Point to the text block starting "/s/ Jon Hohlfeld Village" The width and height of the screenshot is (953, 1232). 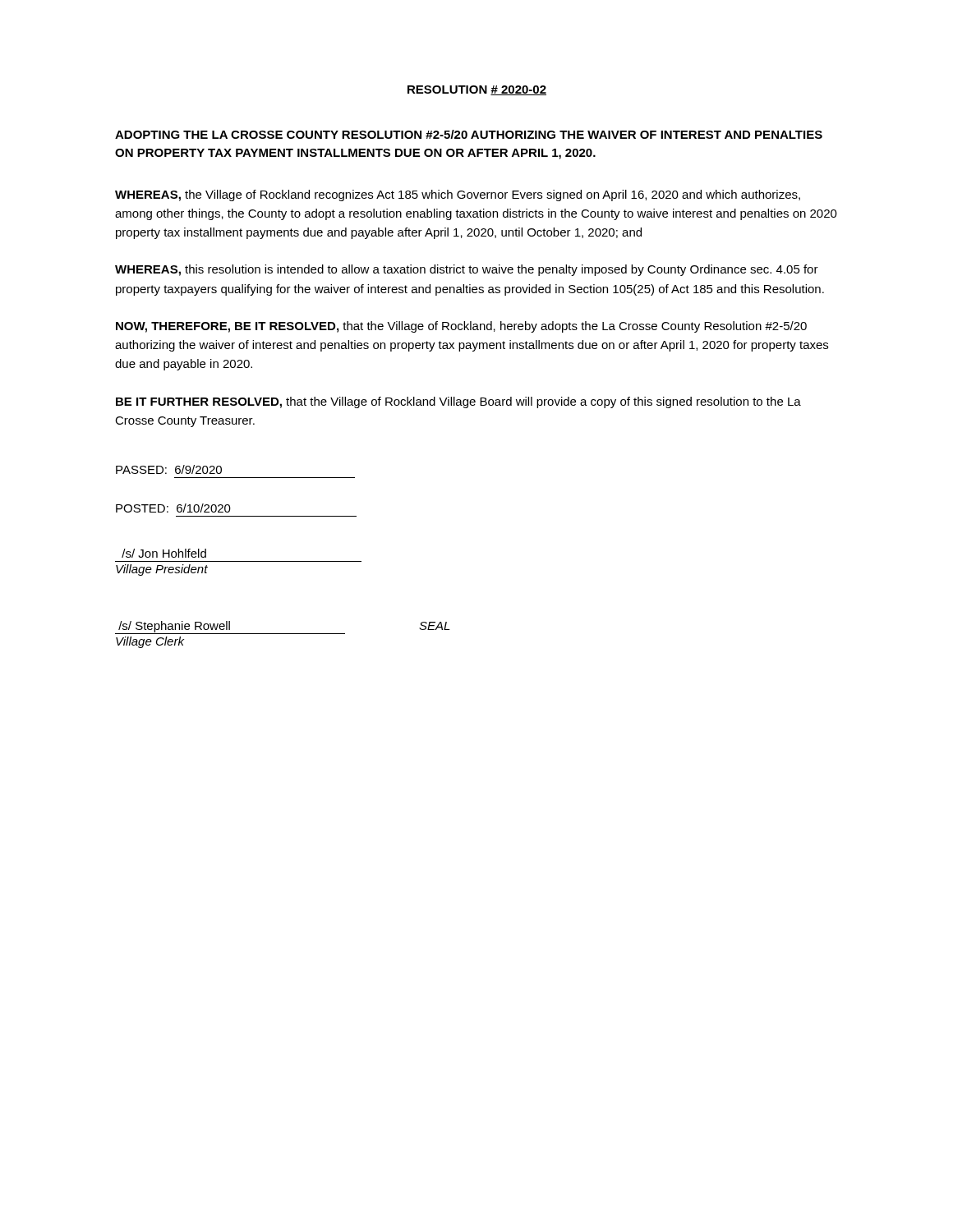[x=238, y=561]
